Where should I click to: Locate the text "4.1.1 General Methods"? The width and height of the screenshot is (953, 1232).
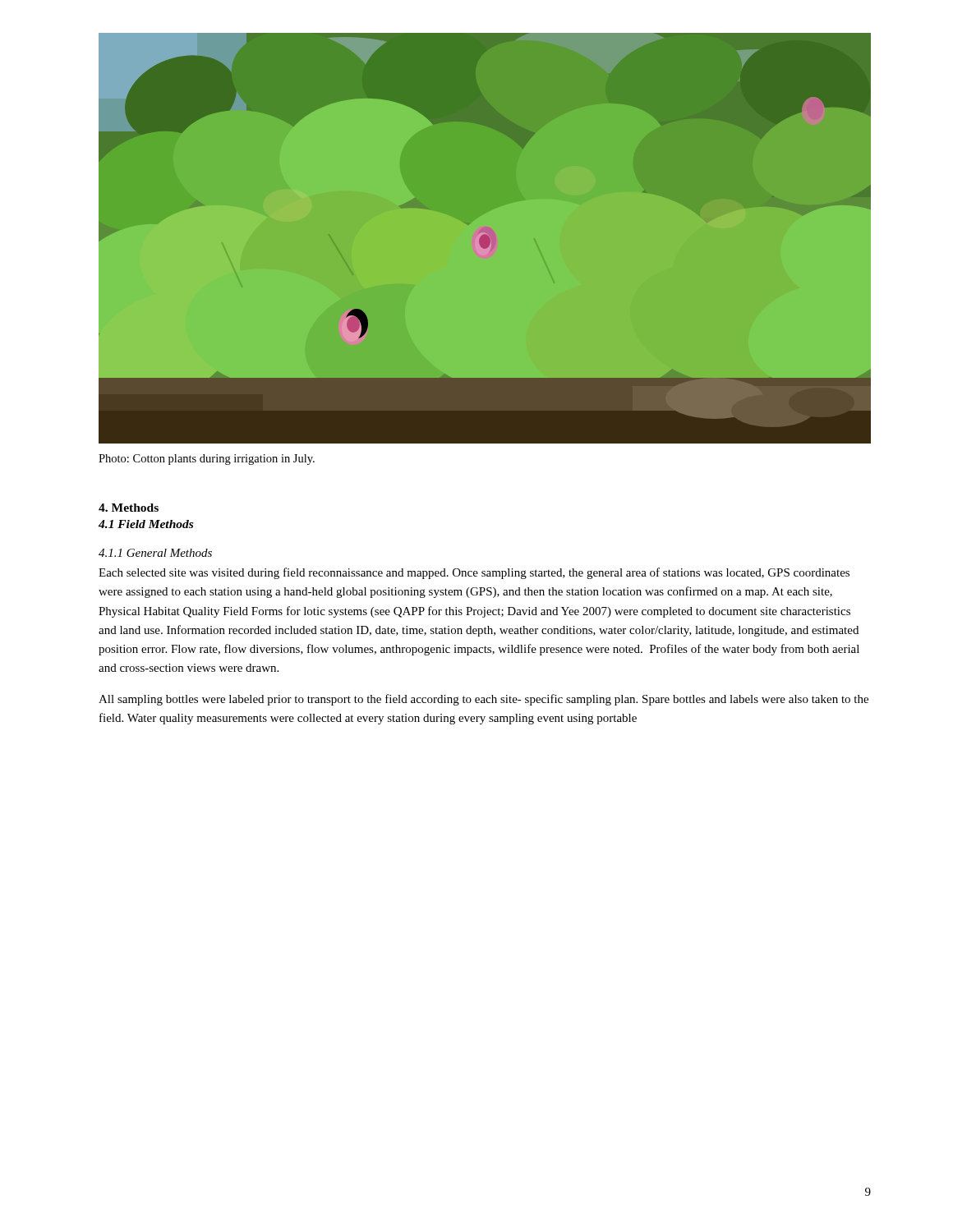tap(155, 553)
